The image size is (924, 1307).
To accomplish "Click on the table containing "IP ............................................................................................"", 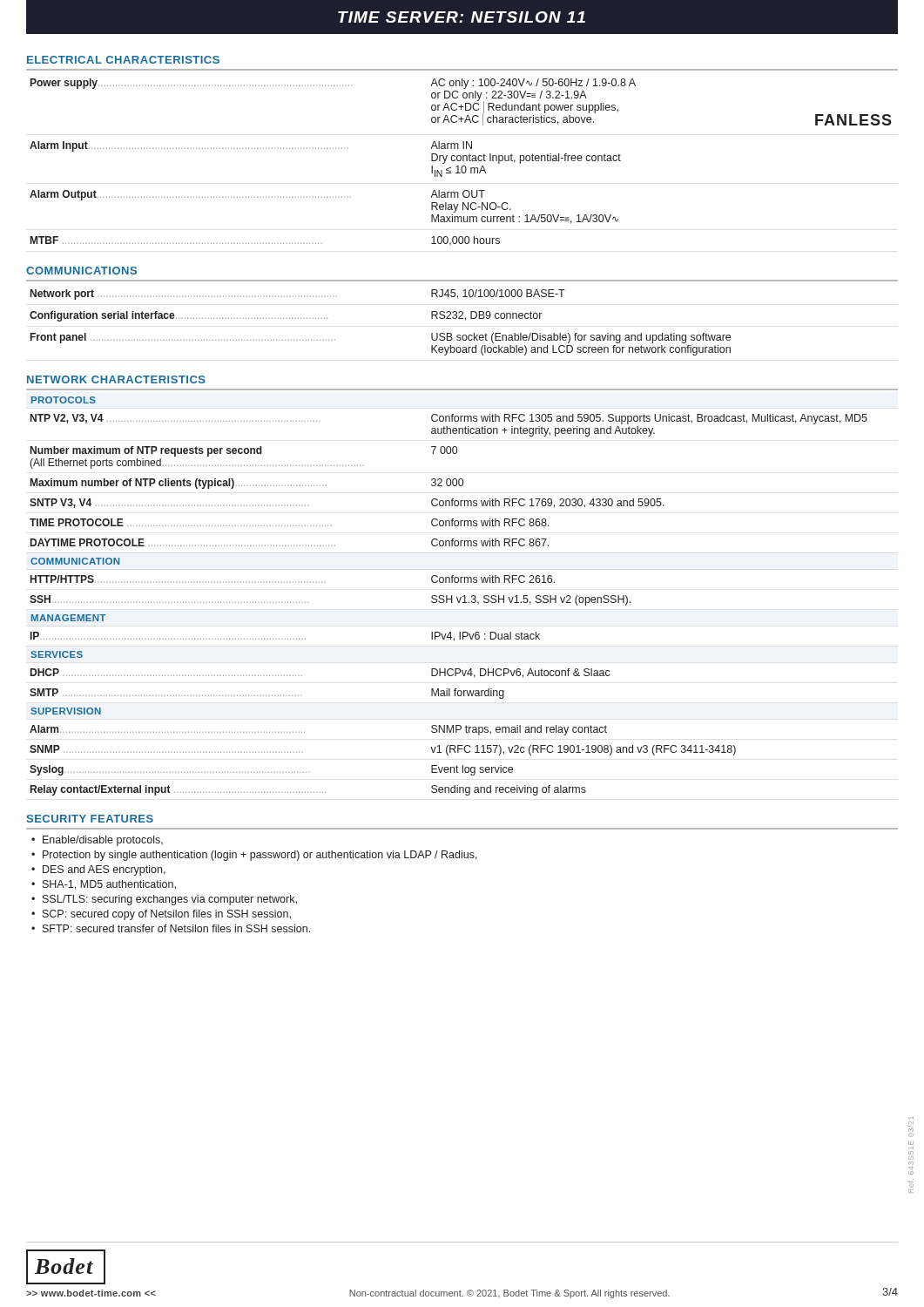I will (x=462, y=596).
